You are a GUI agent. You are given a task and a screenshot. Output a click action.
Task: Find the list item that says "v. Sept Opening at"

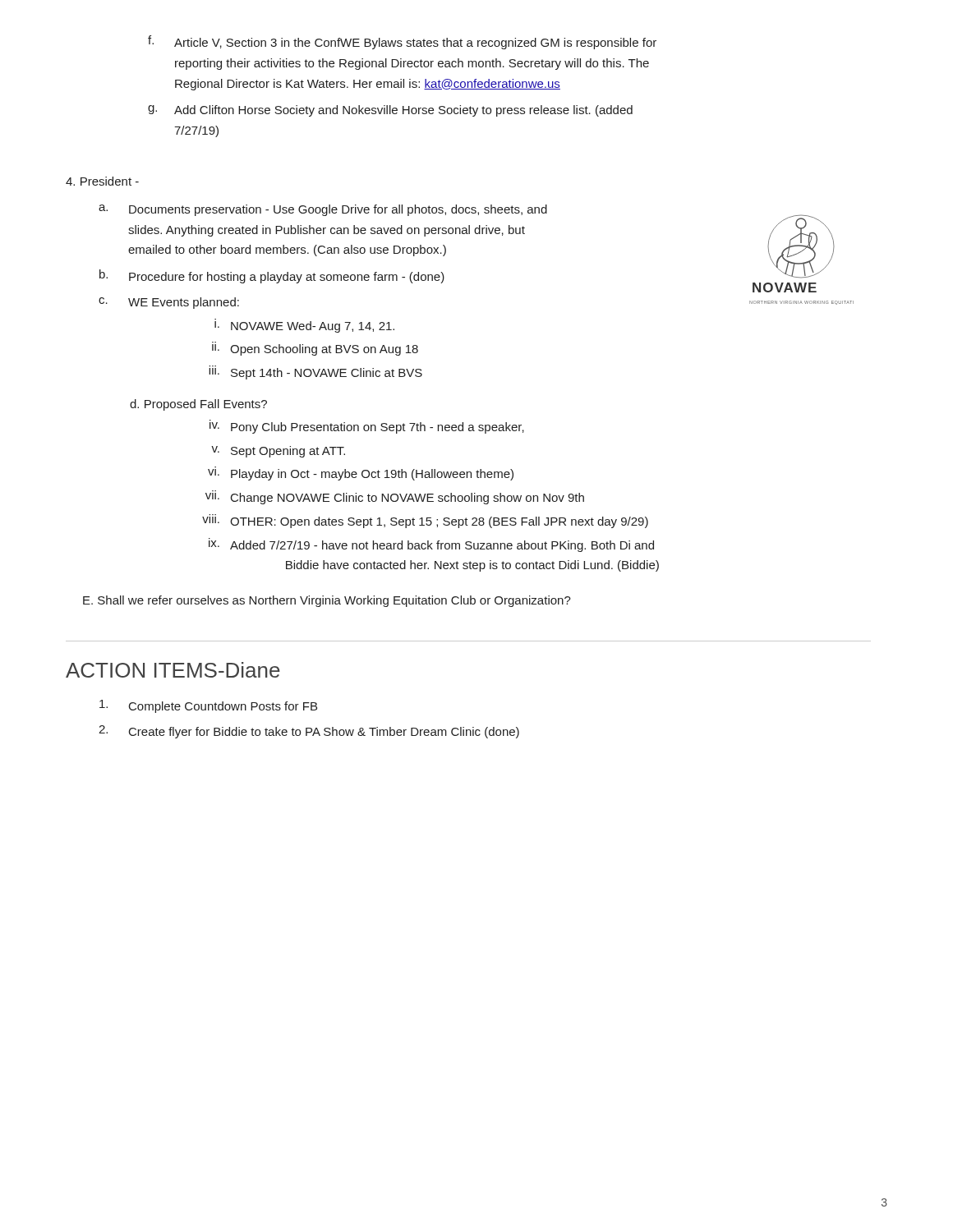[x=278, y=452]
